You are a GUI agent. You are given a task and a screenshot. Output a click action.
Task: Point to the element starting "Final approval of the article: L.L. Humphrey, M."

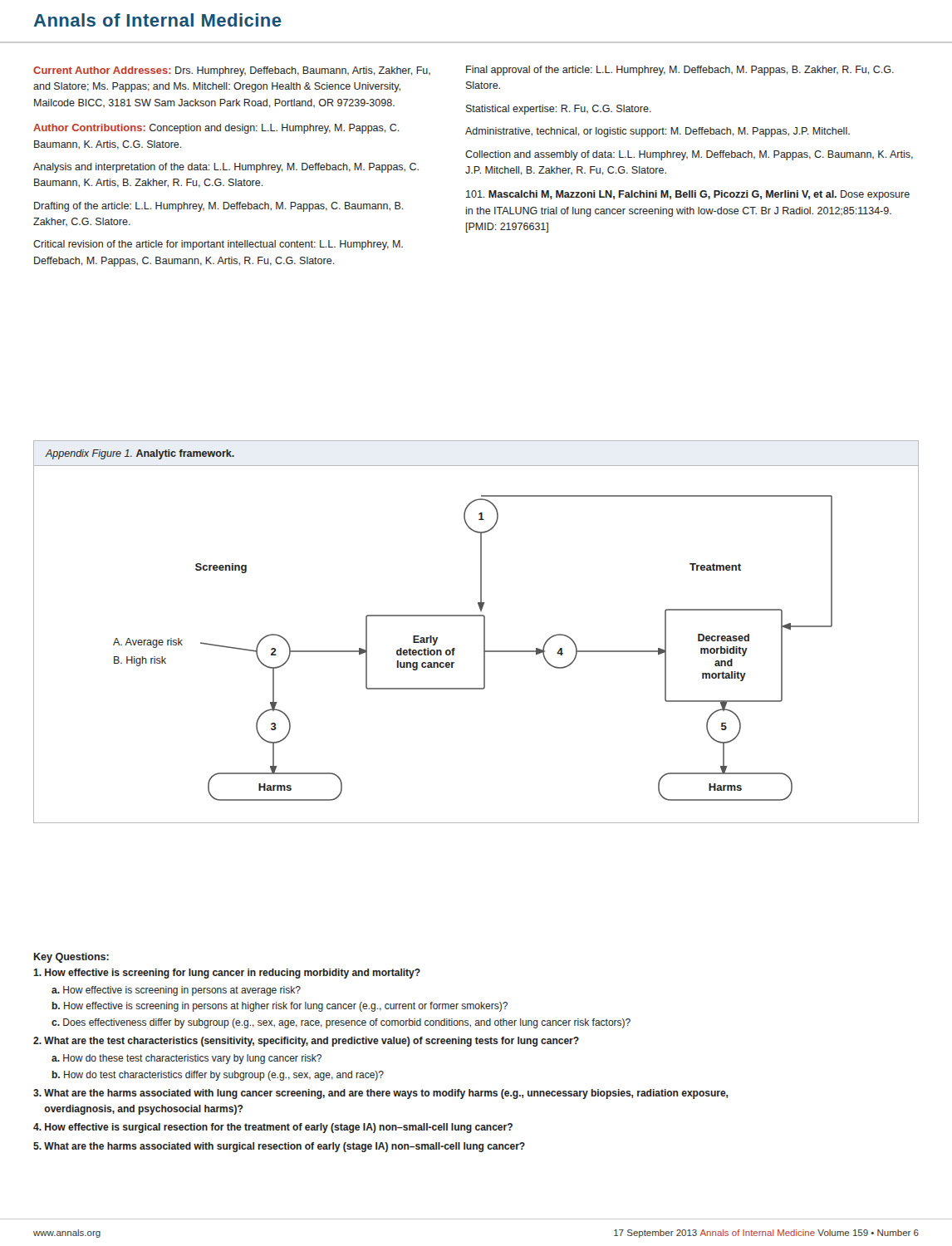(692, 121)
